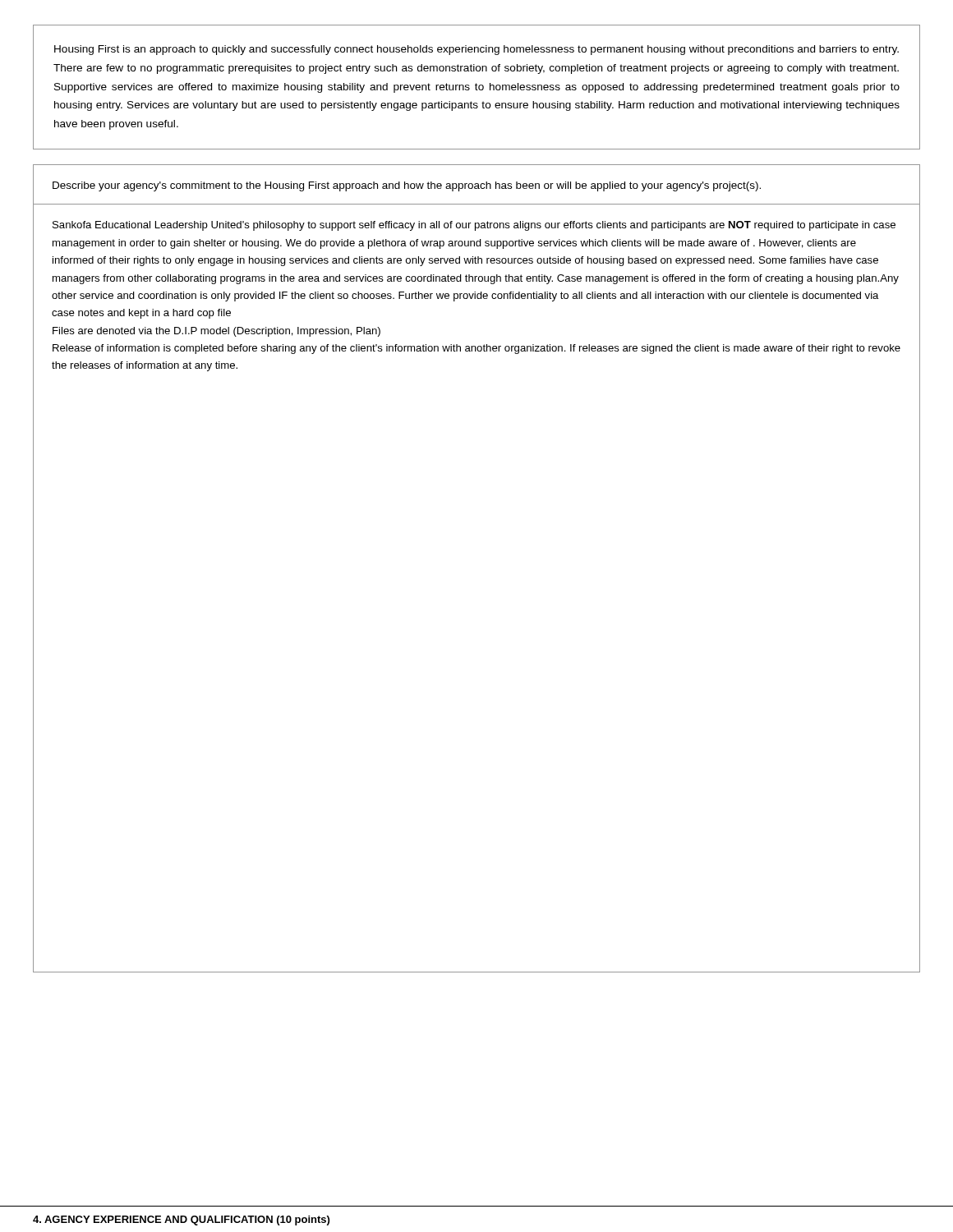Image resolution: width=953 pixels, height=1232 pixels.
Task: Point to the passage starting "Housing First is an"
Action: (476, 86)
